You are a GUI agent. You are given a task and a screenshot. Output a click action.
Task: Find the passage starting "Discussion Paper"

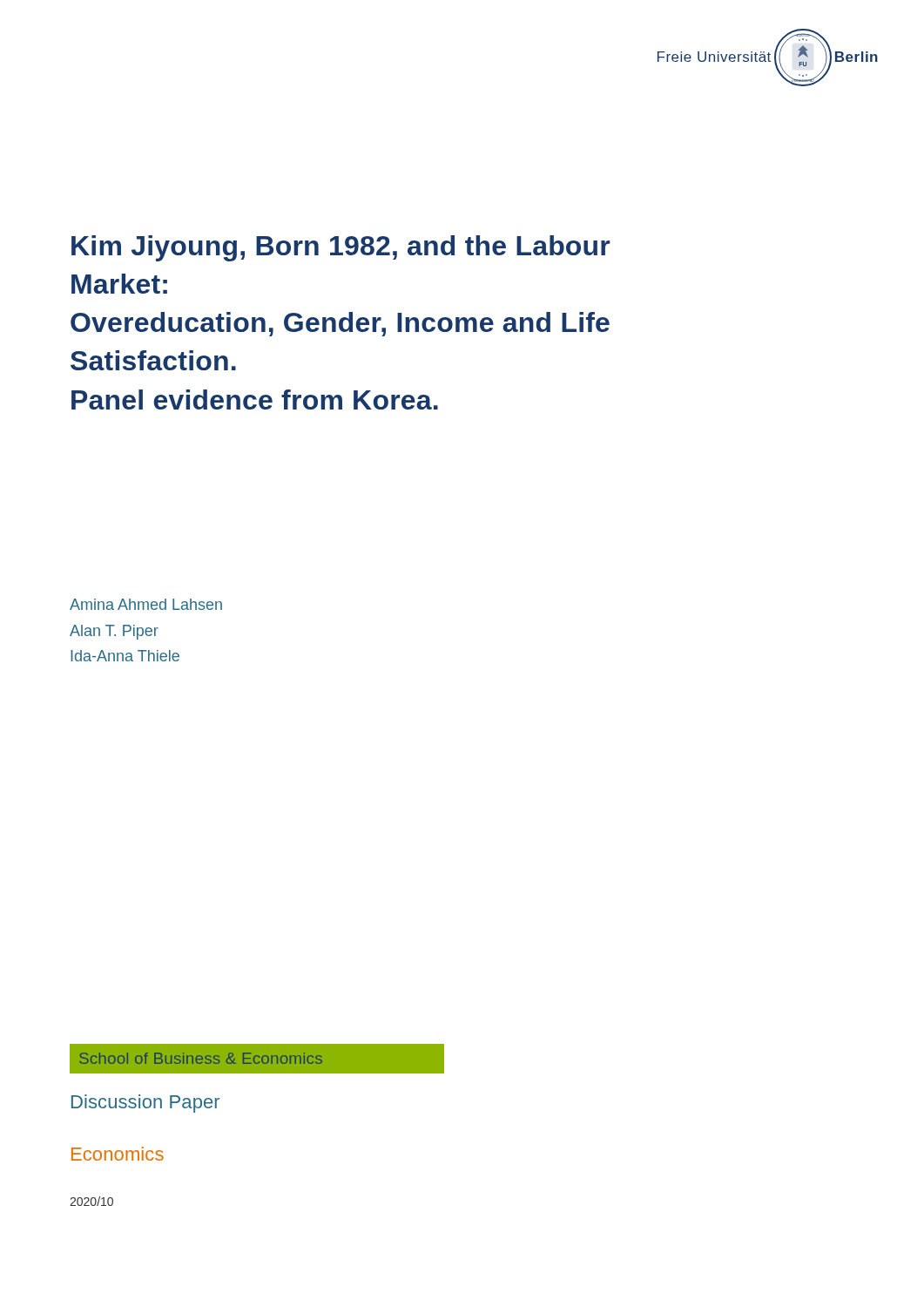click(x=145, y=1102)
